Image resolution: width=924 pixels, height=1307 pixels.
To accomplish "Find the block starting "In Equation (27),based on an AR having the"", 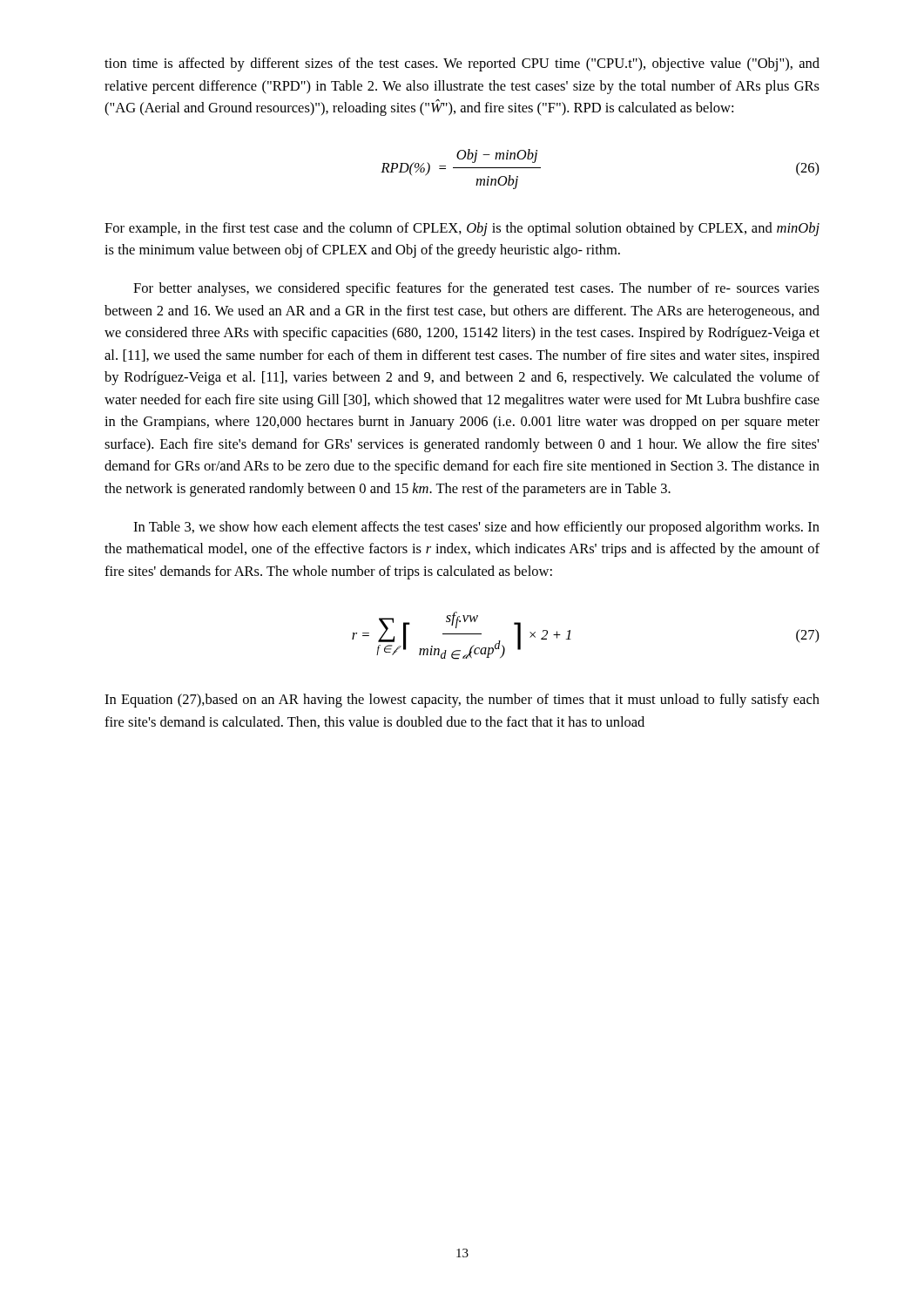I will tap(462, 710).
